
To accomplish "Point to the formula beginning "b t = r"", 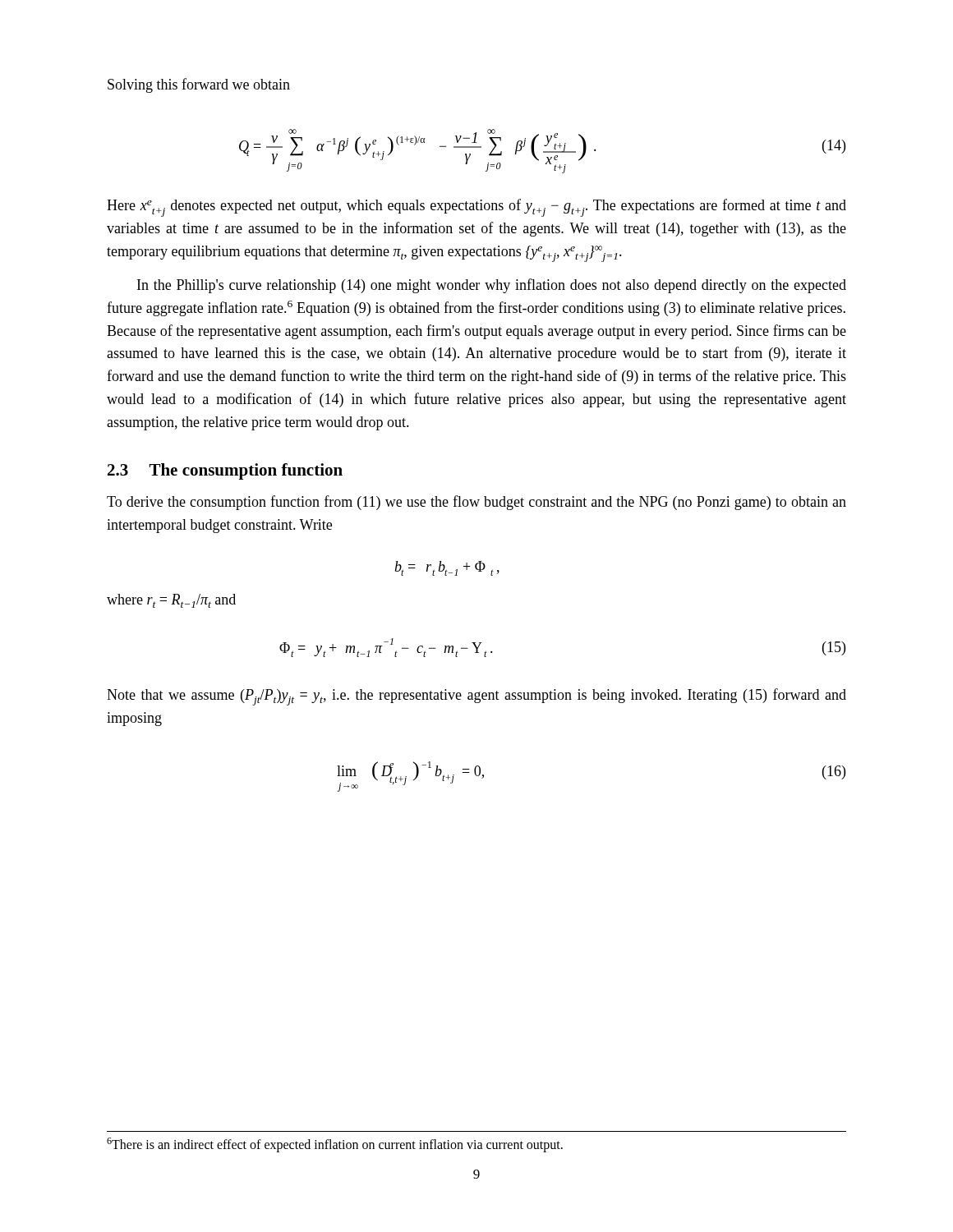I will (x=476, y=567).
